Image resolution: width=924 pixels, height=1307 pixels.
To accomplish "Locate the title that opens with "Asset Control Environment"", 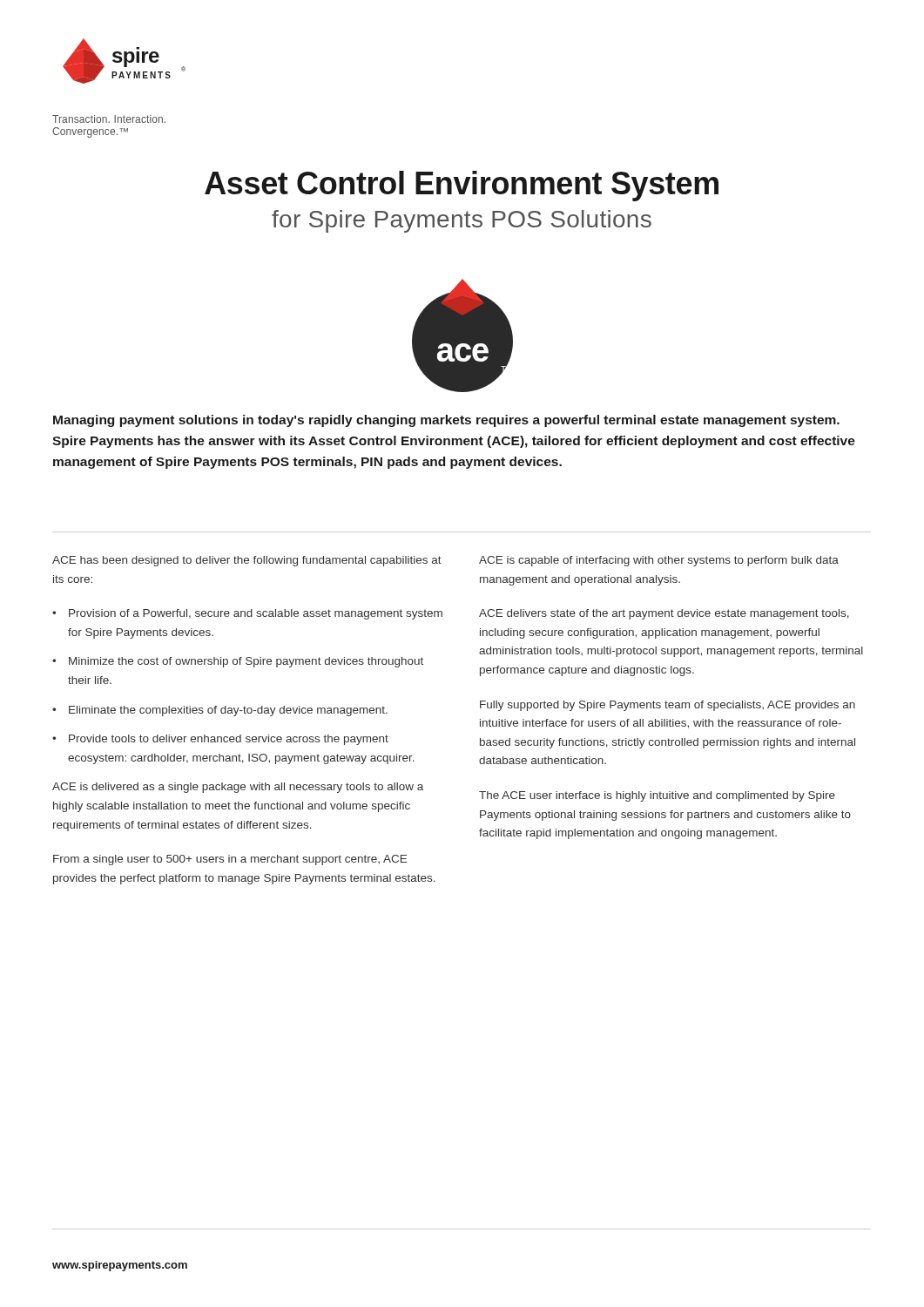I will [462, 200].
